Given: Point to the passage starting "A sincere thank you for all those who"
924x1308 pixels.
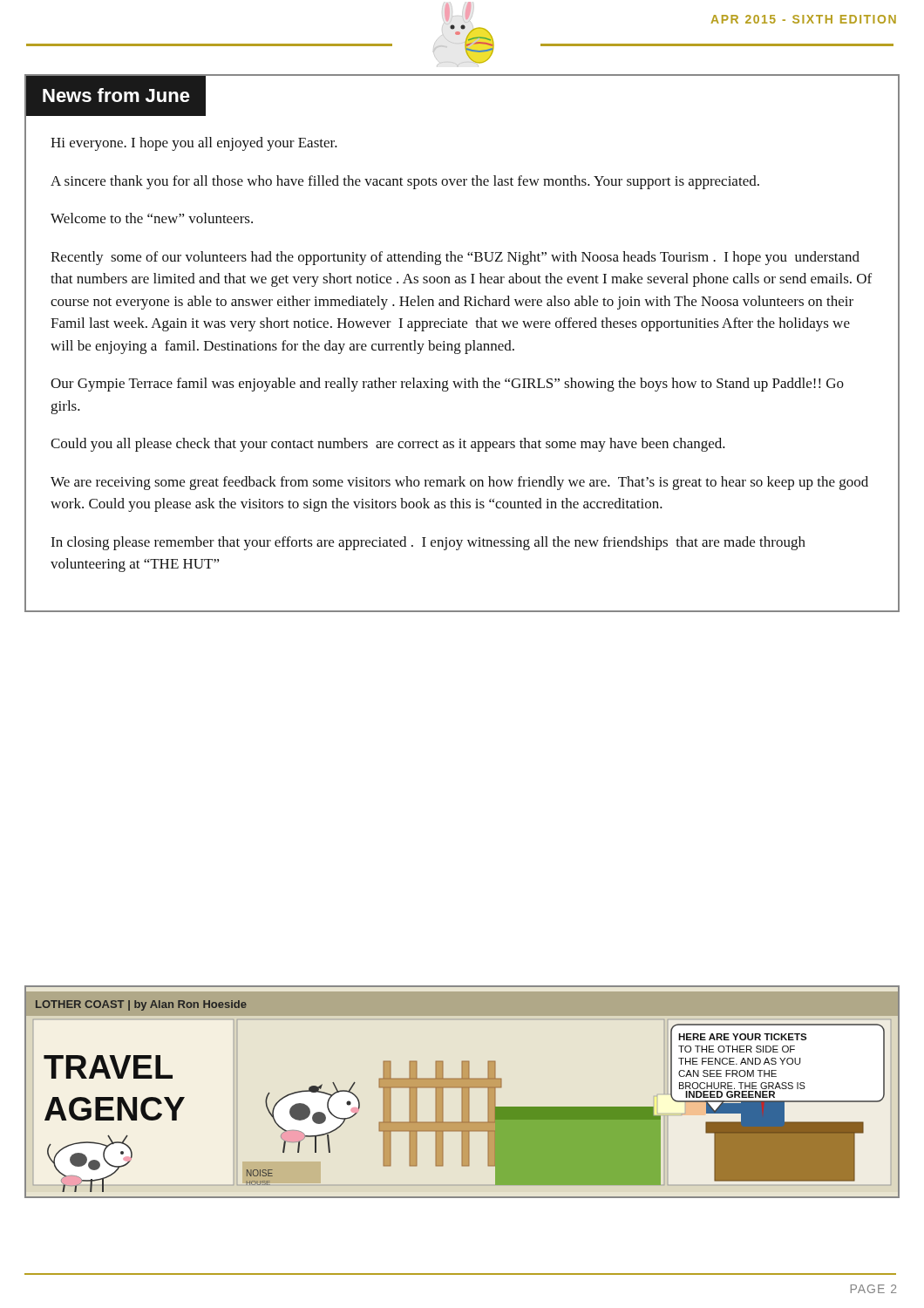Looking at the screenshot, I should [405, 181].
